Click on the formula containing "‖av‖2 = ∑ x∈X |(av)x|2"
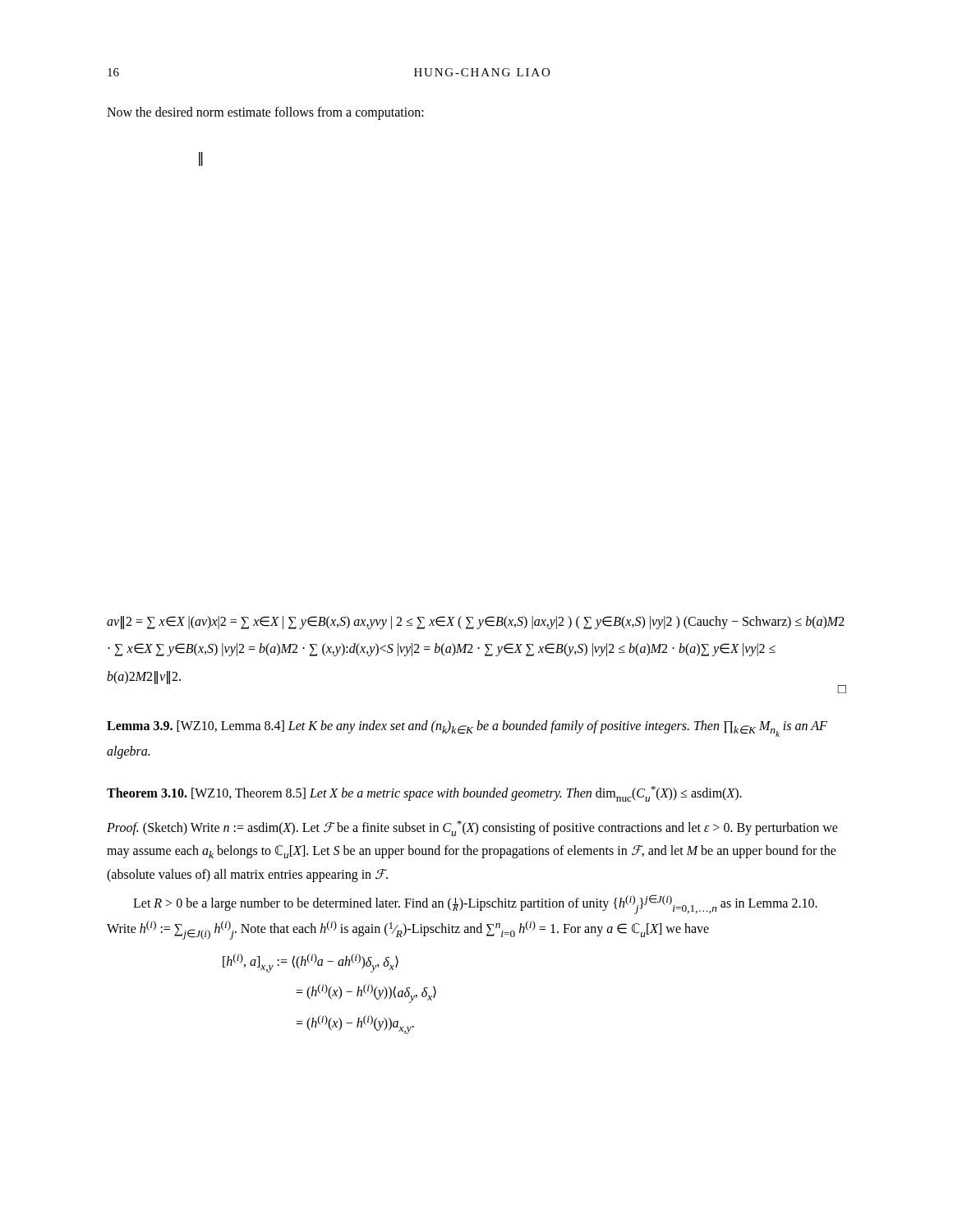The height and width of the screenshot is (1232, 953). pos(201,159)
